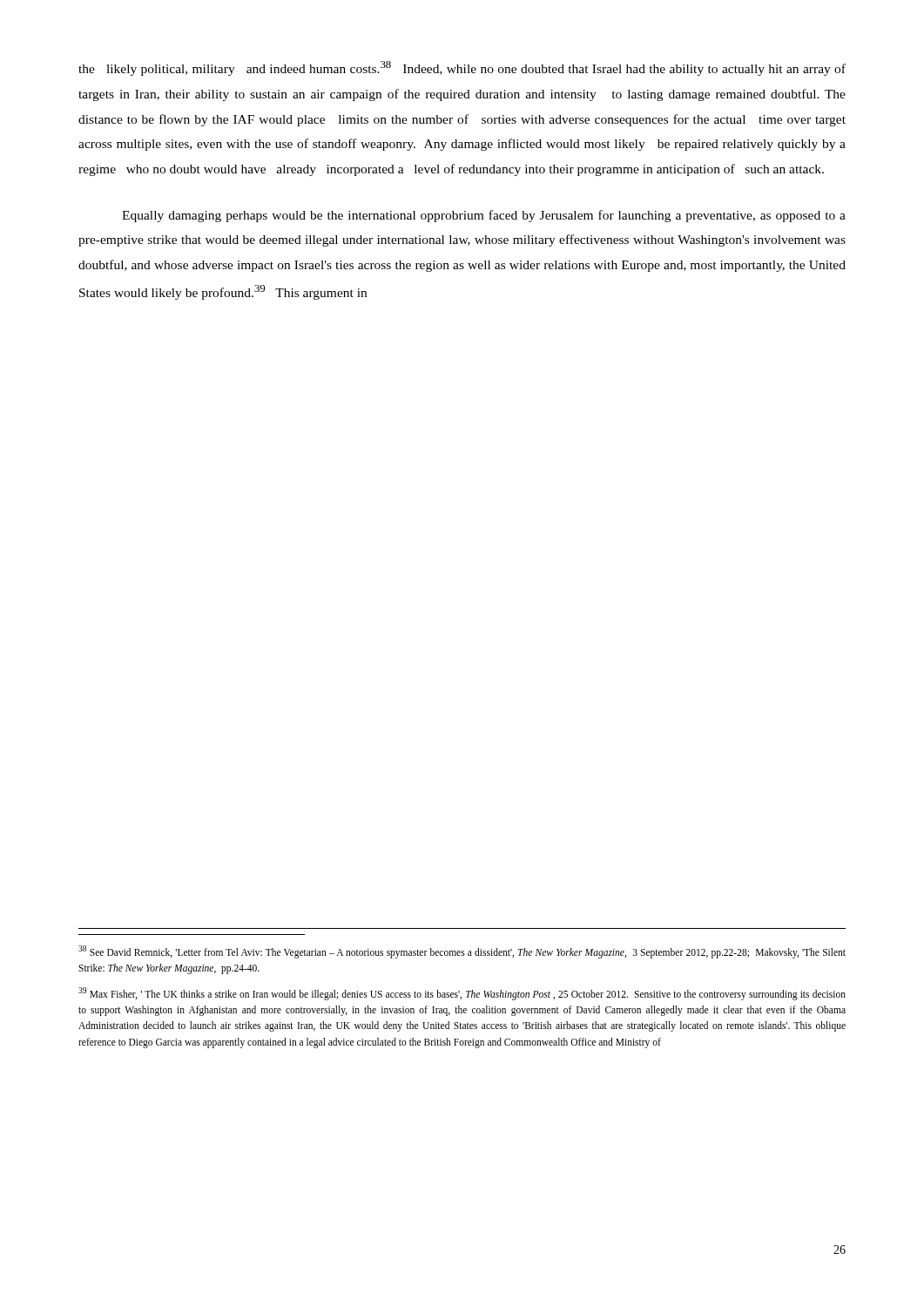Find the block on this page that starts "Equally damaging perhaps would be"
The height and width of the screenshot is (1307, 924).
[x=462, y=253]
